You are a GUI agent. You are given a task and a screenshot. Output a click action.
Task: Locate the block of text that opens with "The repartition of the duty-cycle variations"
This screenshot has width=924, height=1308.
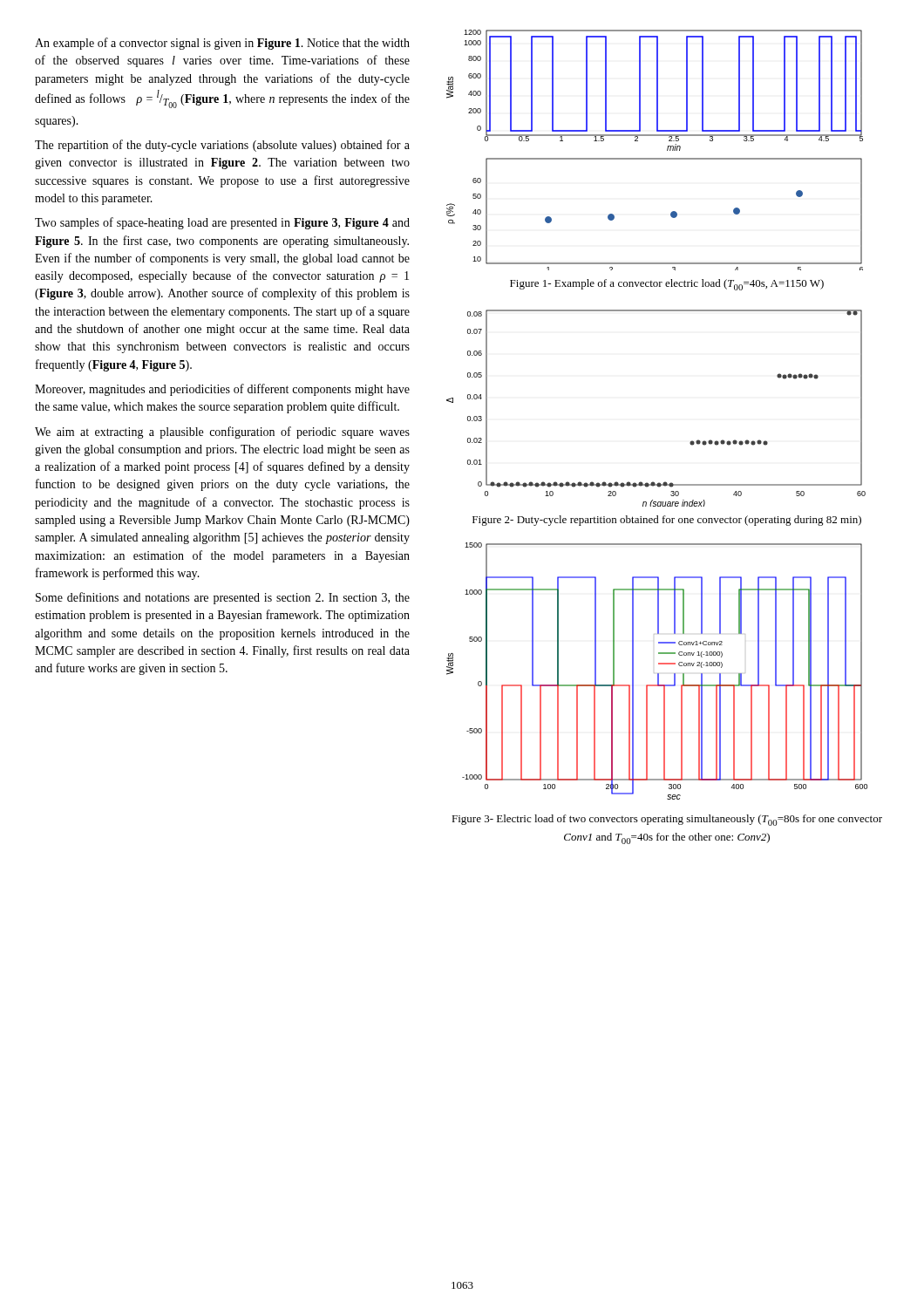222,172
